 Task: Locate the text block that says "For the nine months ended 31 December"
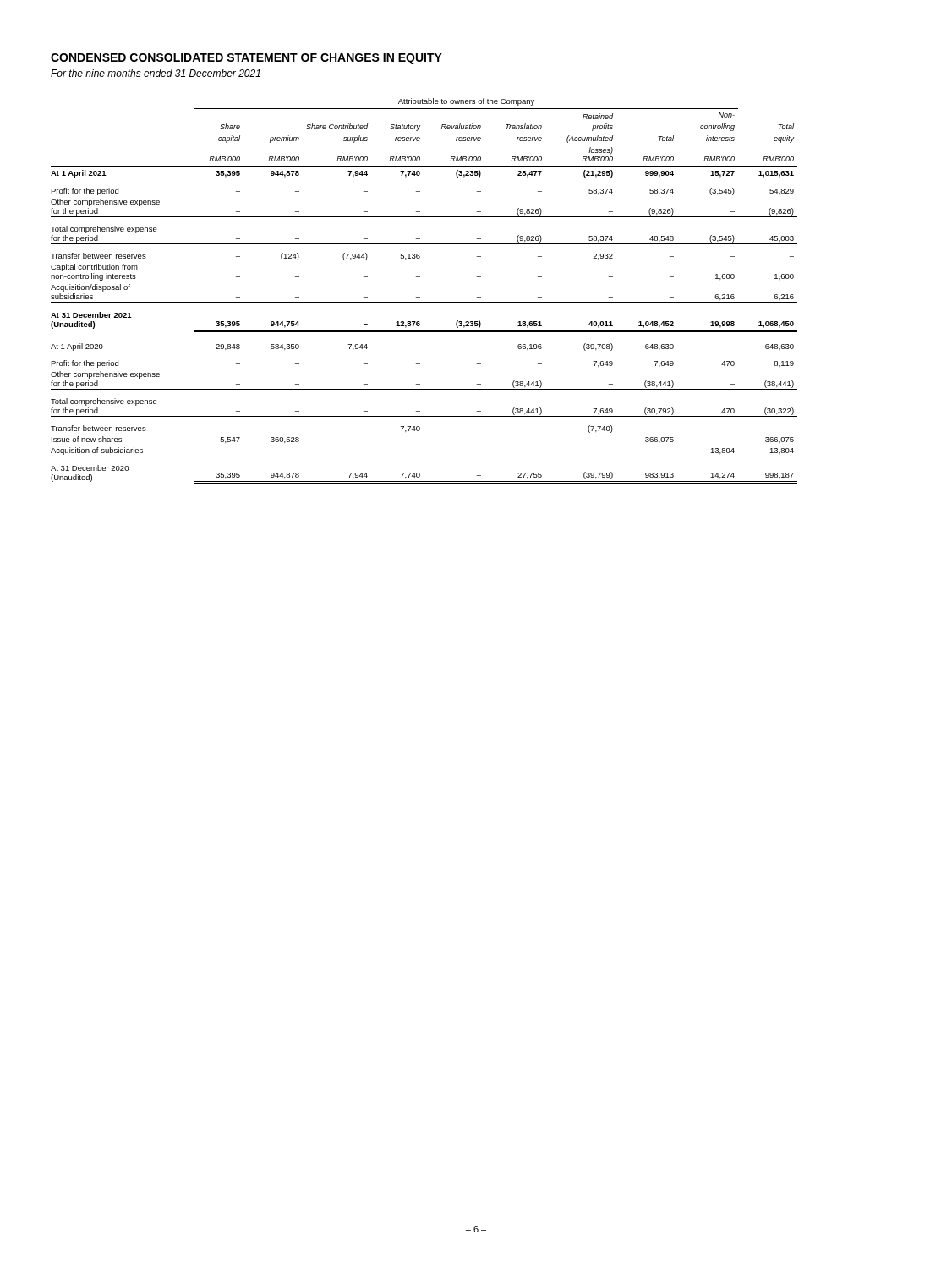tap(156, 74)
